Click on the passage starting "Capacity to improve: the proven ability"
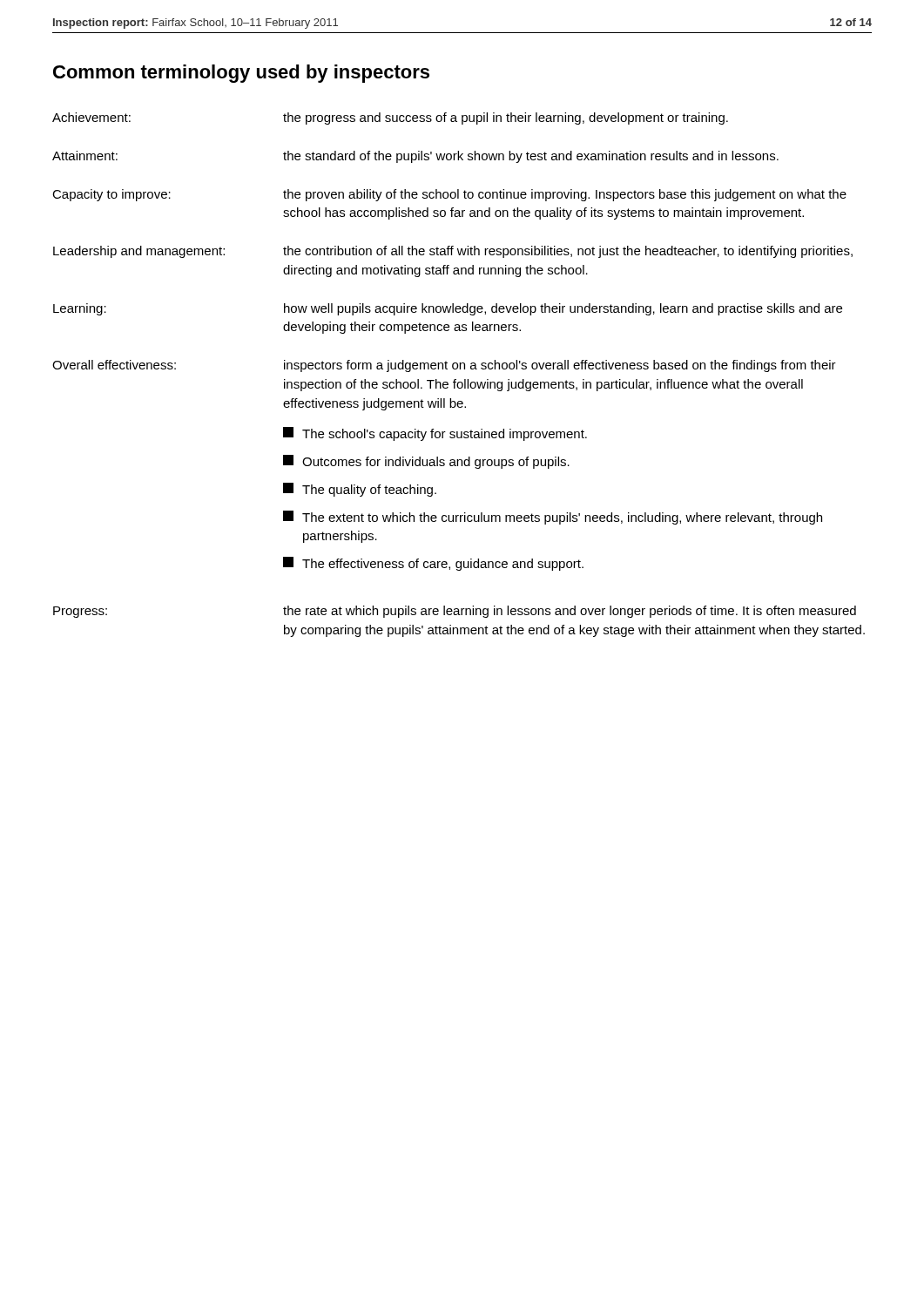Image resolution: width=924 pixels, height=1307 pixels. coord(462,203)
